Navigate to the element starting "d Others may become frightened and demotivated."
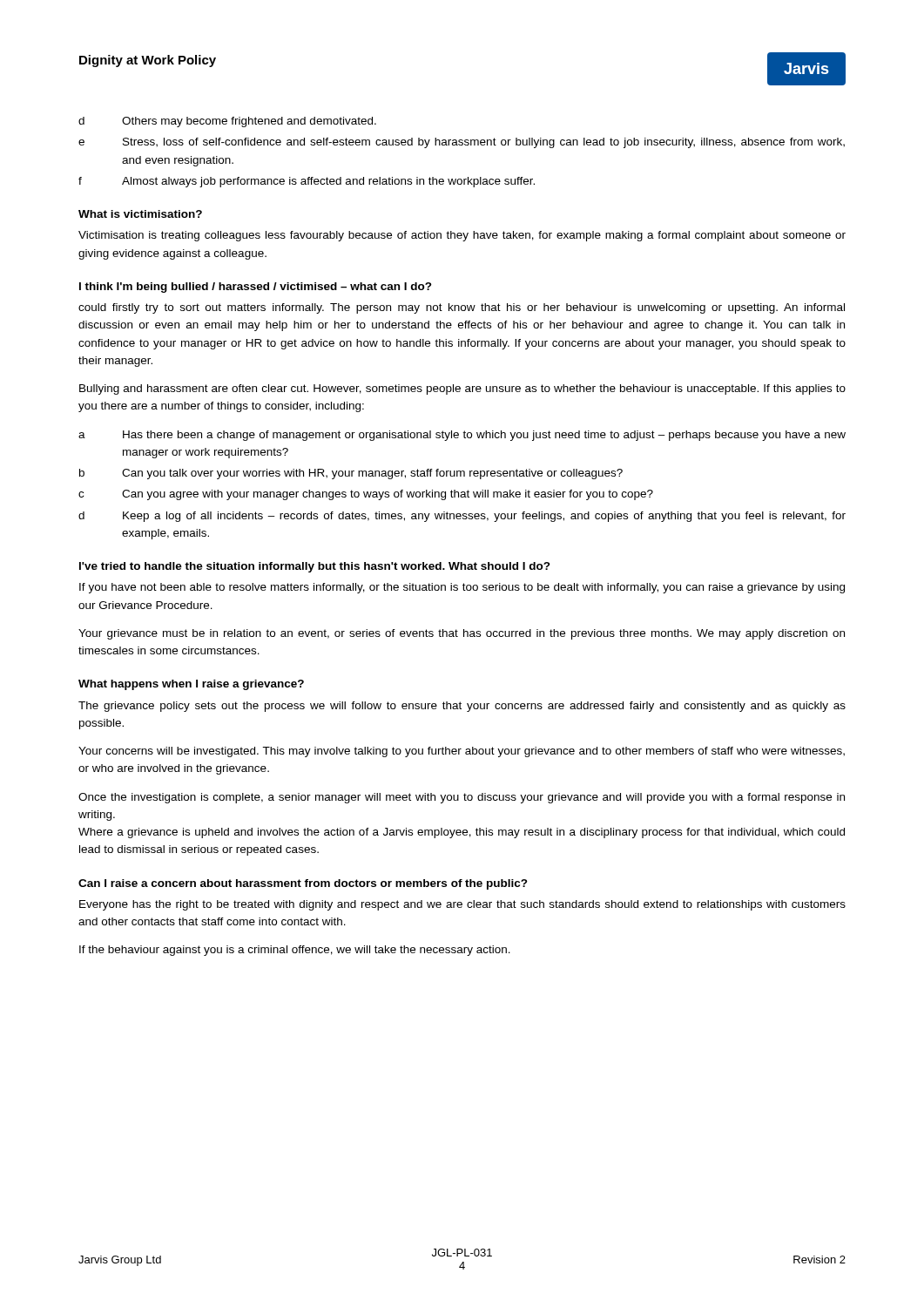This screenshot has width=924, height=1307. click(227, 122)
